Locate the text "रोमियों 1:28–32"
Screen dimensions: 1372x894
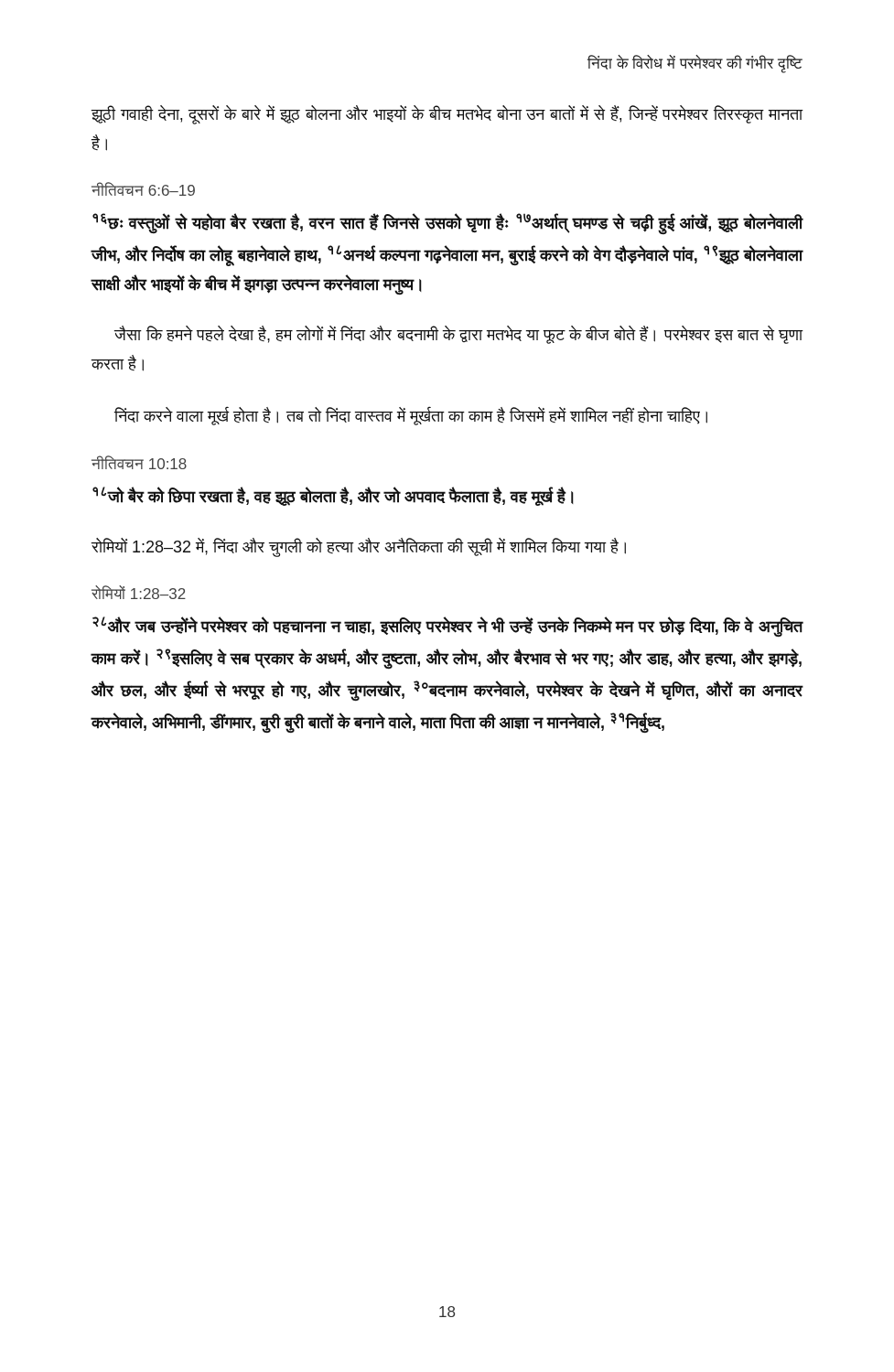(139, 594)
